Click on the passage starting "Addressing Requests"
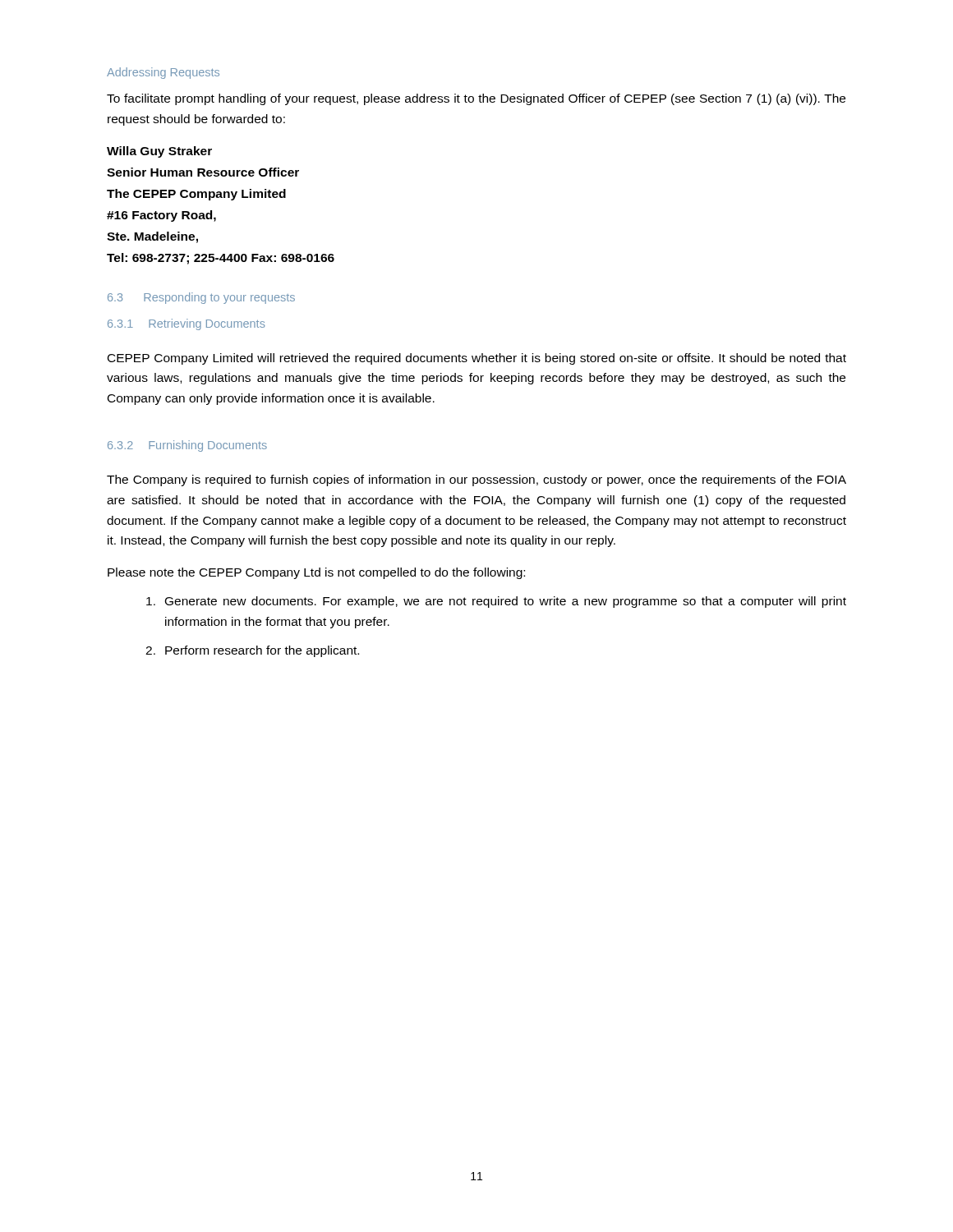Viewport: 953px width, 1232px height. (x=163, y=73)
